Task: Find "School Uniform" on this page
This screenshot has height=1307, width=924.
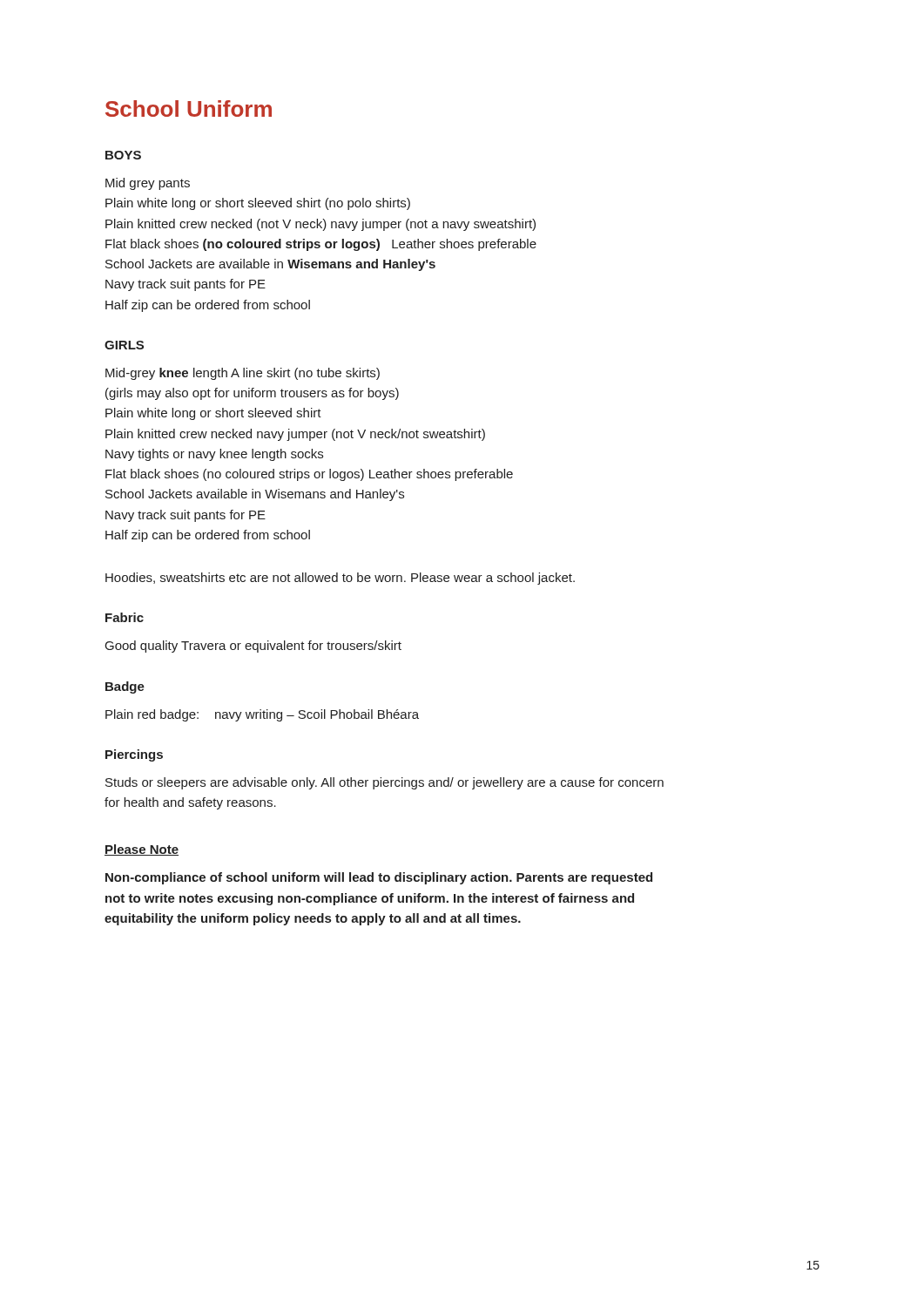Action: (x=189, y=108)
